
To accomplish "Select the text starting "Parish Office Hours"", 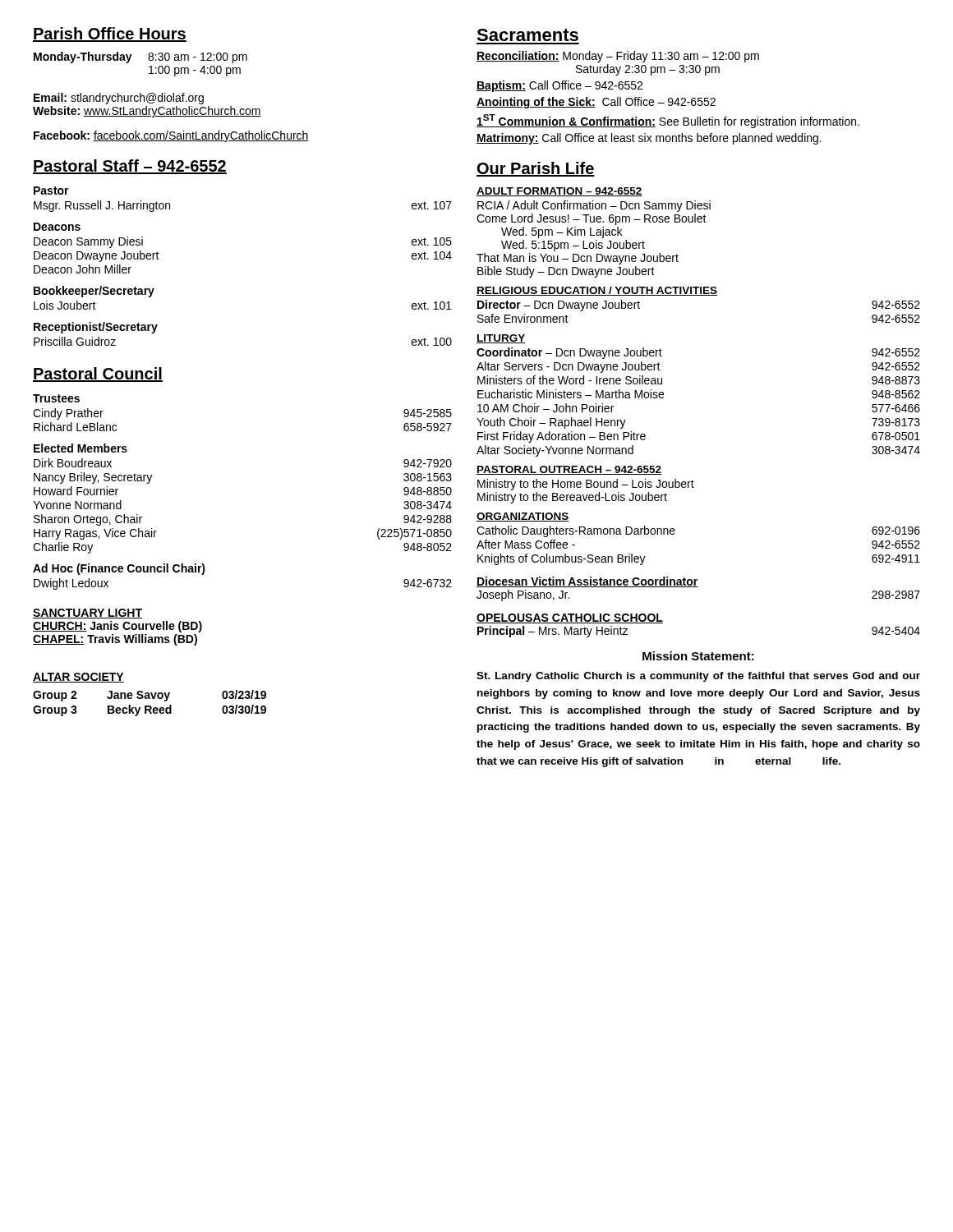I will (x=110, y=34).
